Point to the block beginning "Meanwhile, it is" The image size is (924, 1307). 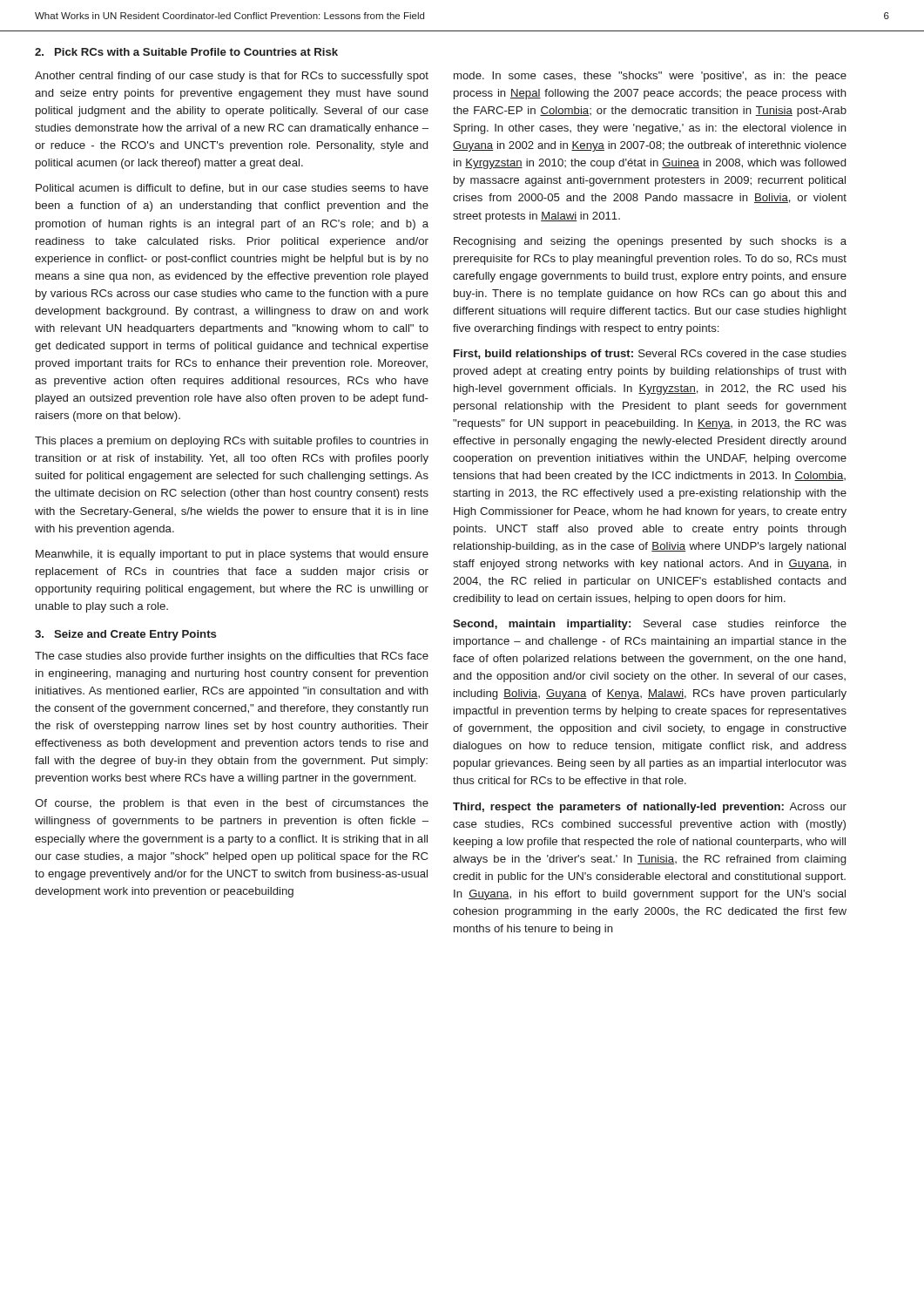coord(232,580)
